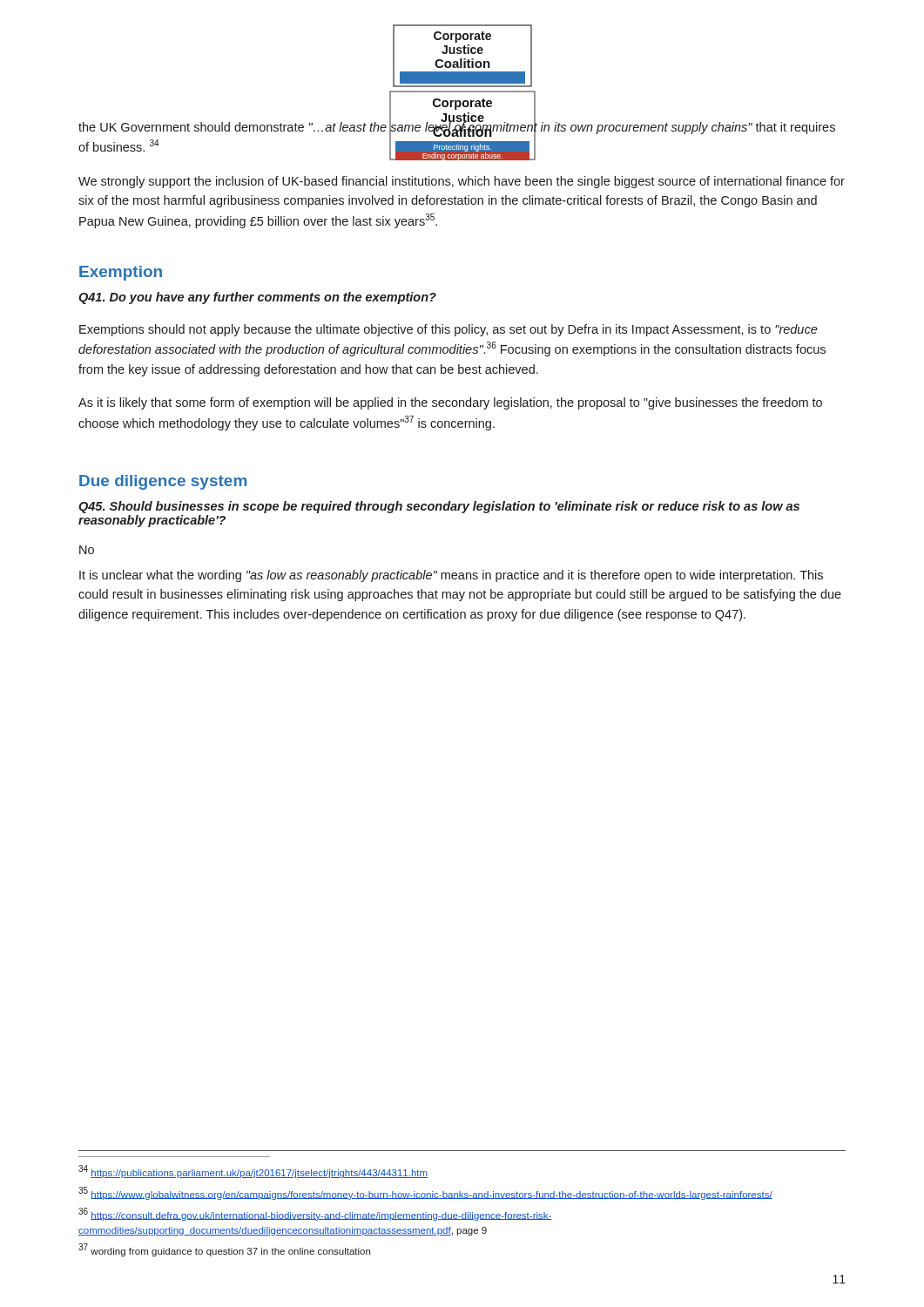Select the section header that says "Q41. Do you have any further"

click(x=257, y=297)
